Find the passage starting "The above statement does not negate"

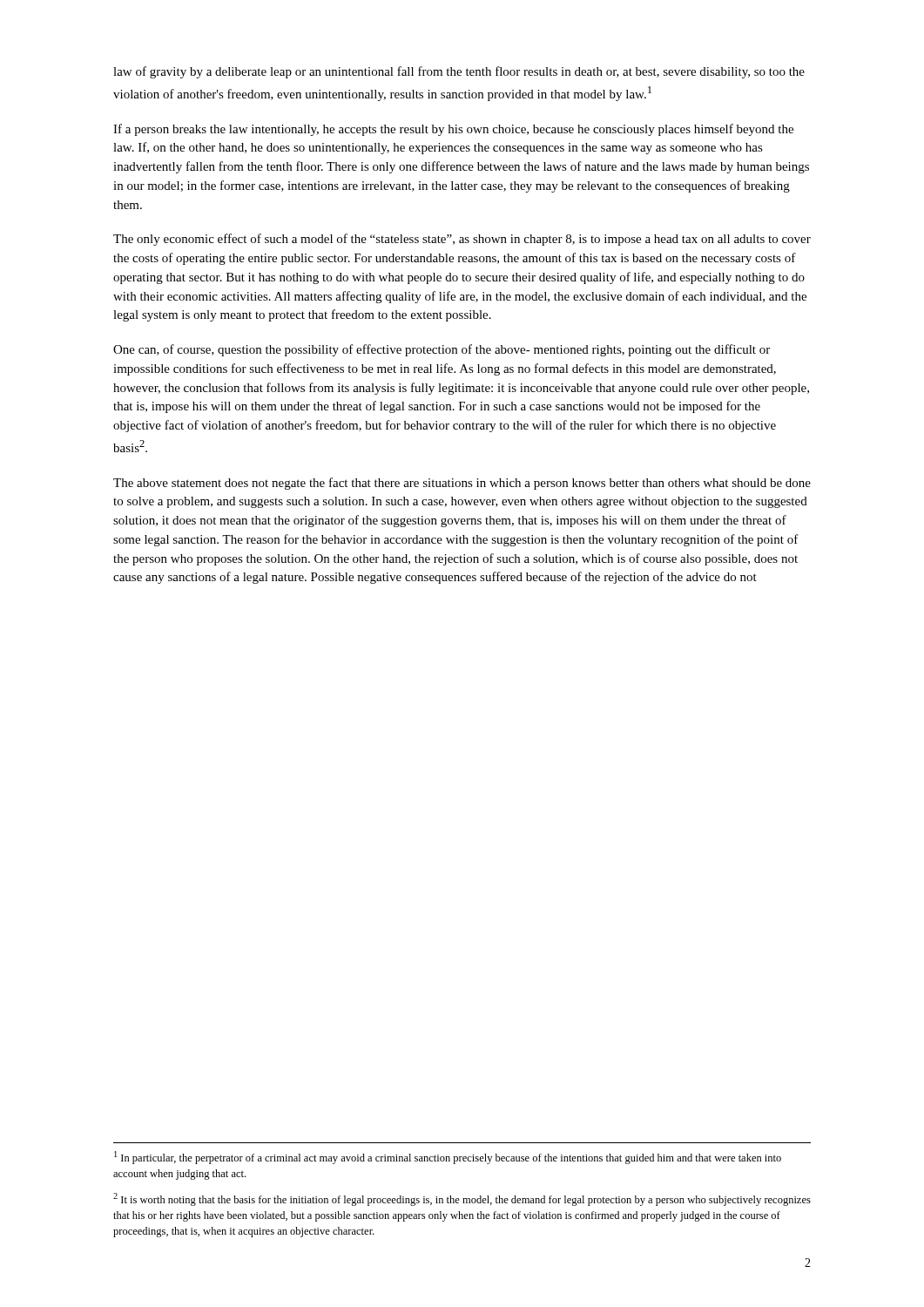462,530
